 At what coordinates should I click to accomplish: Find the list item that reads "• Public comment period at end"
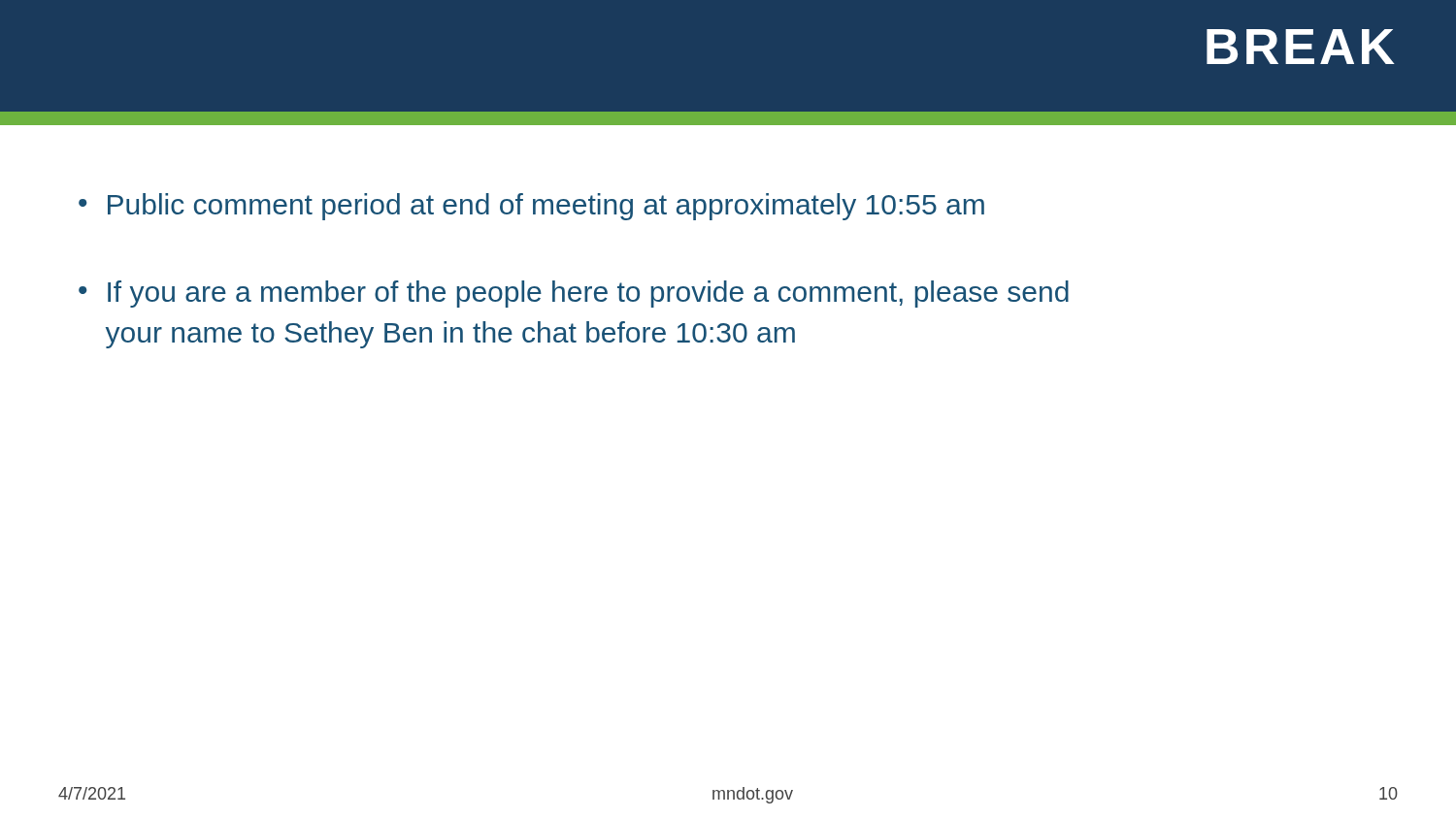click(532, 205)
